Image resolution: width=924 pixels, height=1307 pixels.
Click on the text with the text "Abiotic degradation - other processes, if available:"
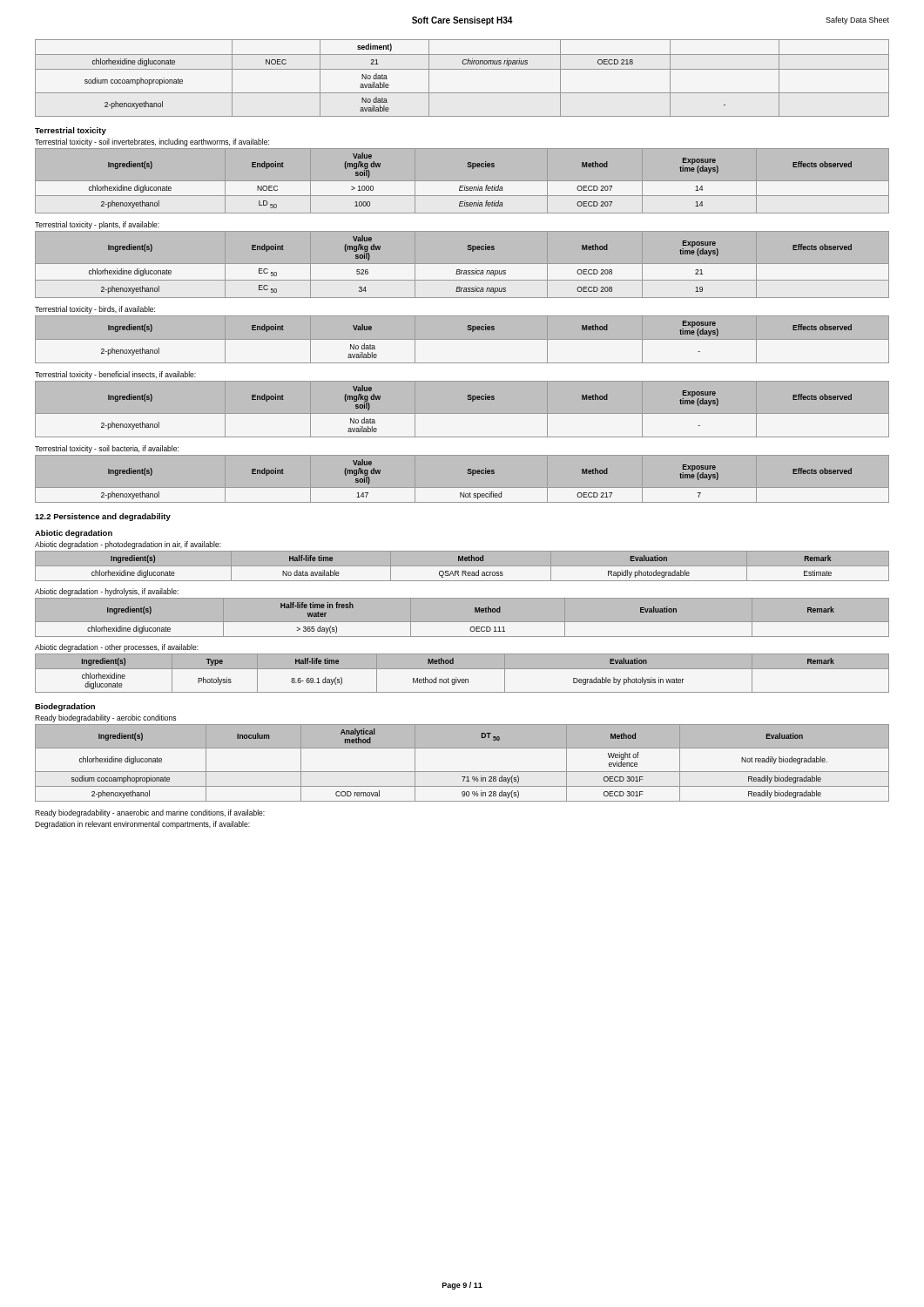[x=117, y=647]
